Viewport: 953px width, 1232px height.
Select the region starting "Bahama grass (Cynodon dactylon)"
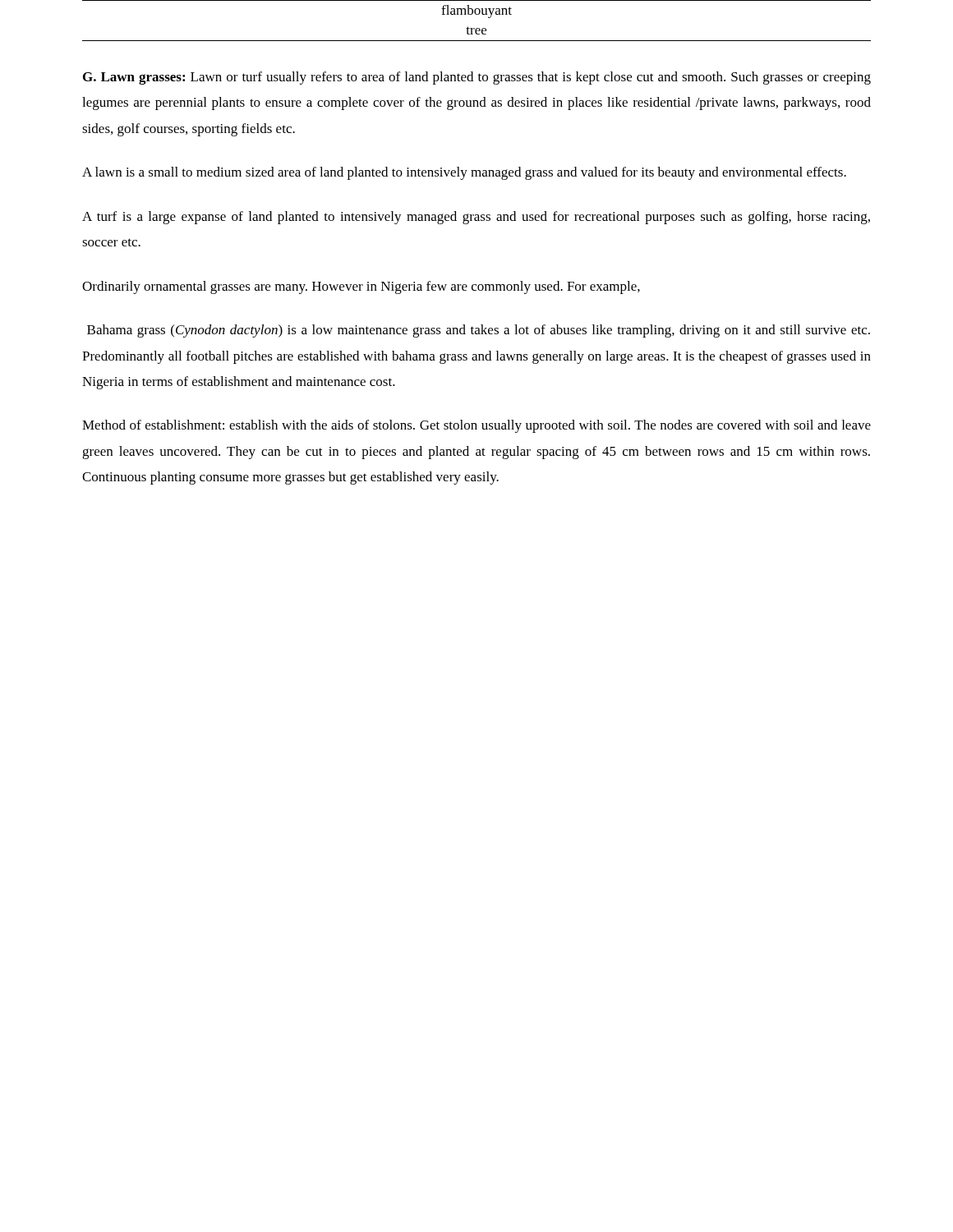(x=476, y=356)
